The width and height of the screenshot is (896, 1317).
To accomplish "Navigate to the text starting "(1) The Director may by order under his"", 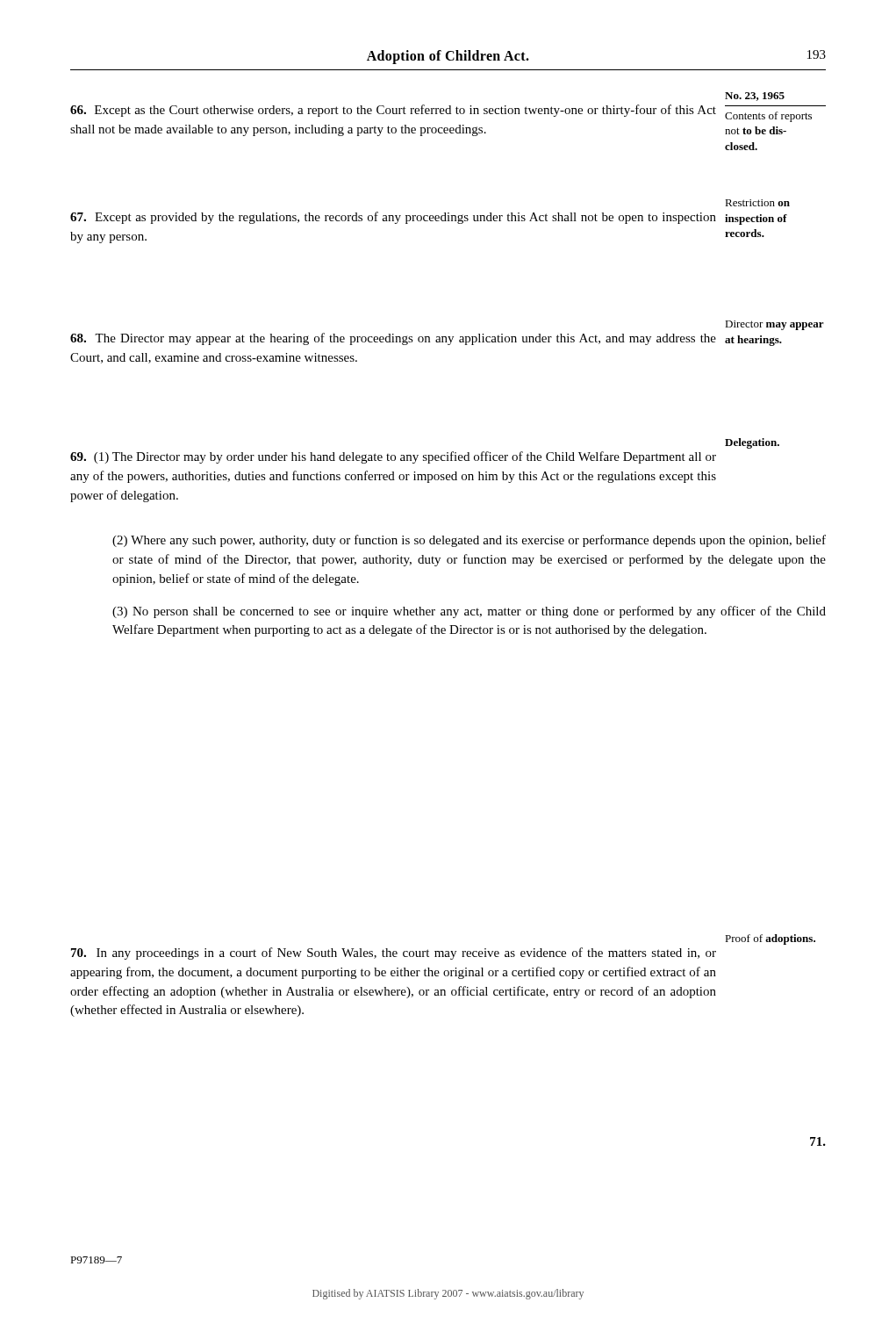I will (448, 537).
